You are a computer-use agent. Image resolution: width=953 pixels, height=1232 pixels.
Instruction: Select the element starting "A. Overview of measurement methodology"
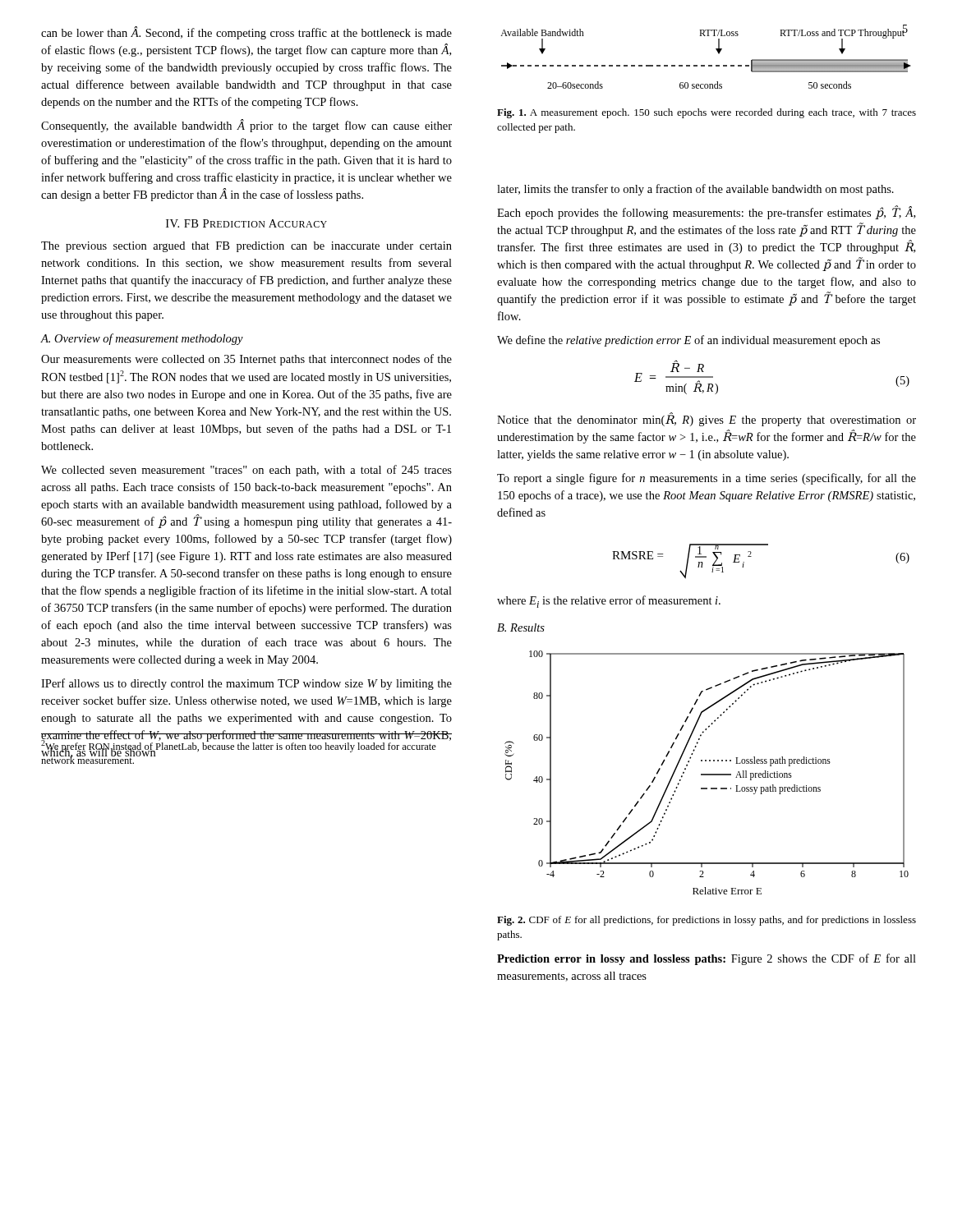point(142,339)
